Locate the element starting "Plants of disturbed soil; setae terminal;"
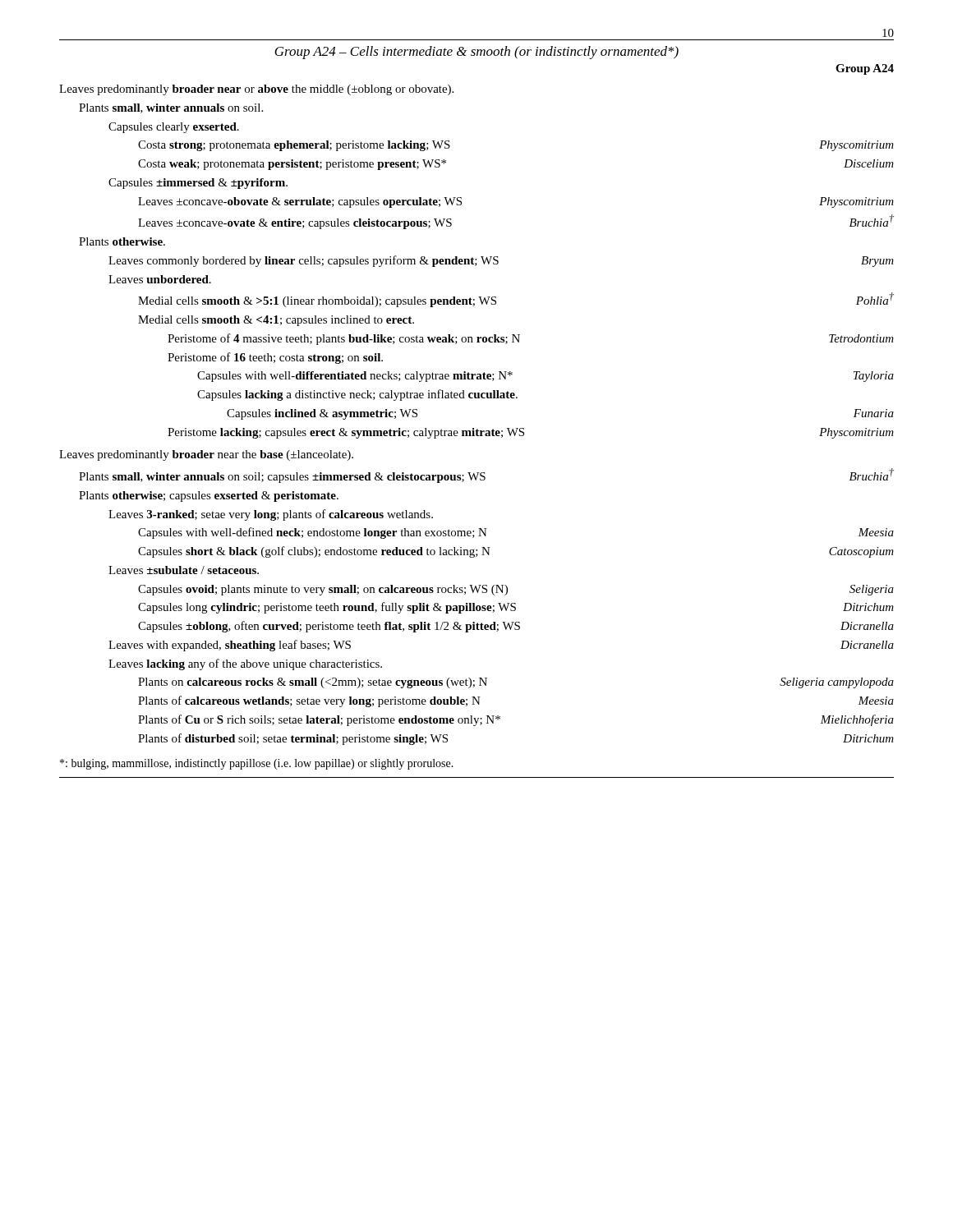Screen dimensions: 1232x953 (304, 738)
